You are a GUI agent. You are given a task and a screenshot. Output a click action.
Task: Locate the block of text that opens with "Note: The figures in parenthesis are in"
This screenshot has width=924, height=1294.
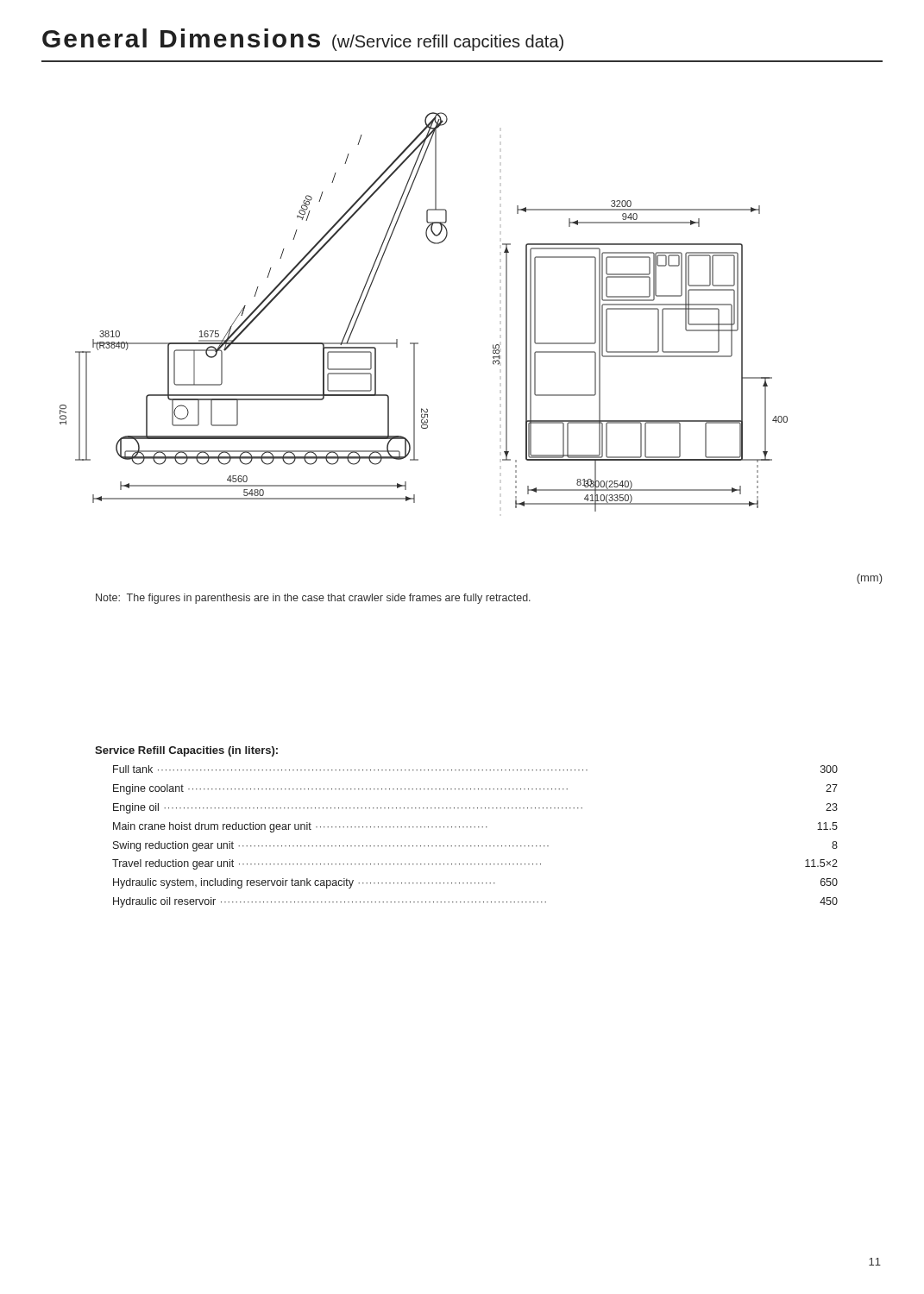[x=313, y=598]
